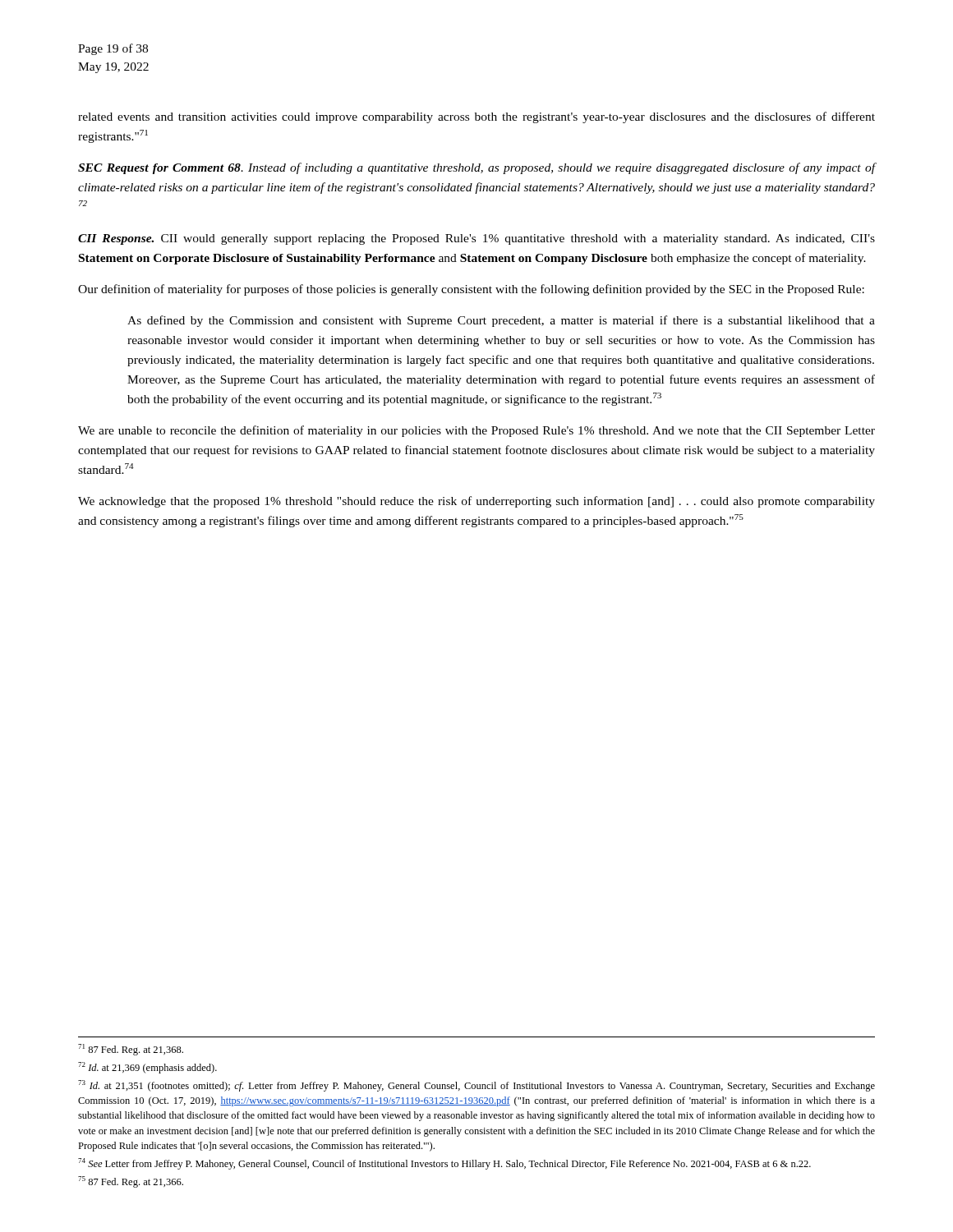This screenshot has height=1232, width=953.
Task: Locate the block of text that opens with "We acknowledge that the proposed 1% threshold "should"
Action: tap(476, 511)
